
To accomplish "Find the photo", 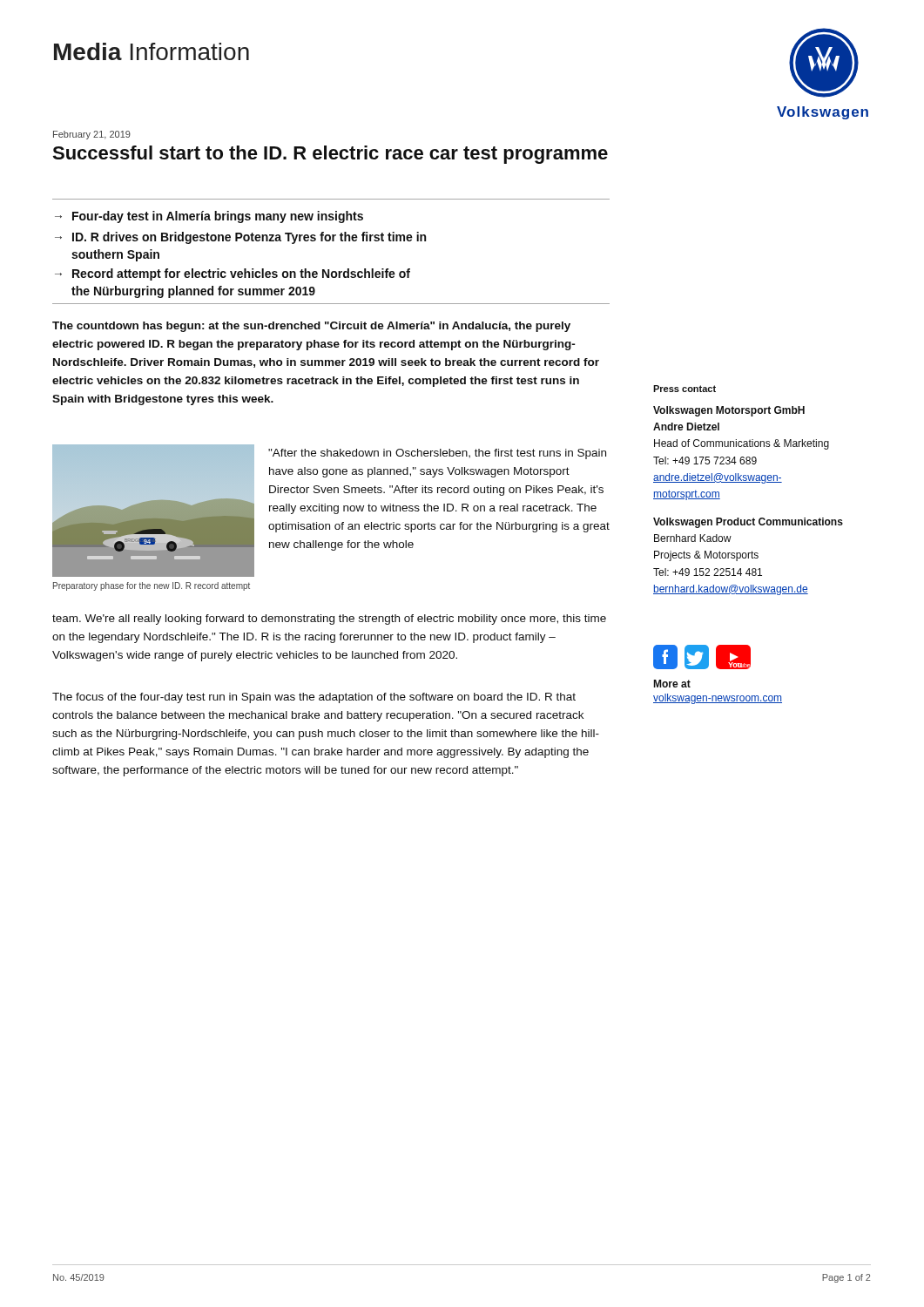I will 153,511.
